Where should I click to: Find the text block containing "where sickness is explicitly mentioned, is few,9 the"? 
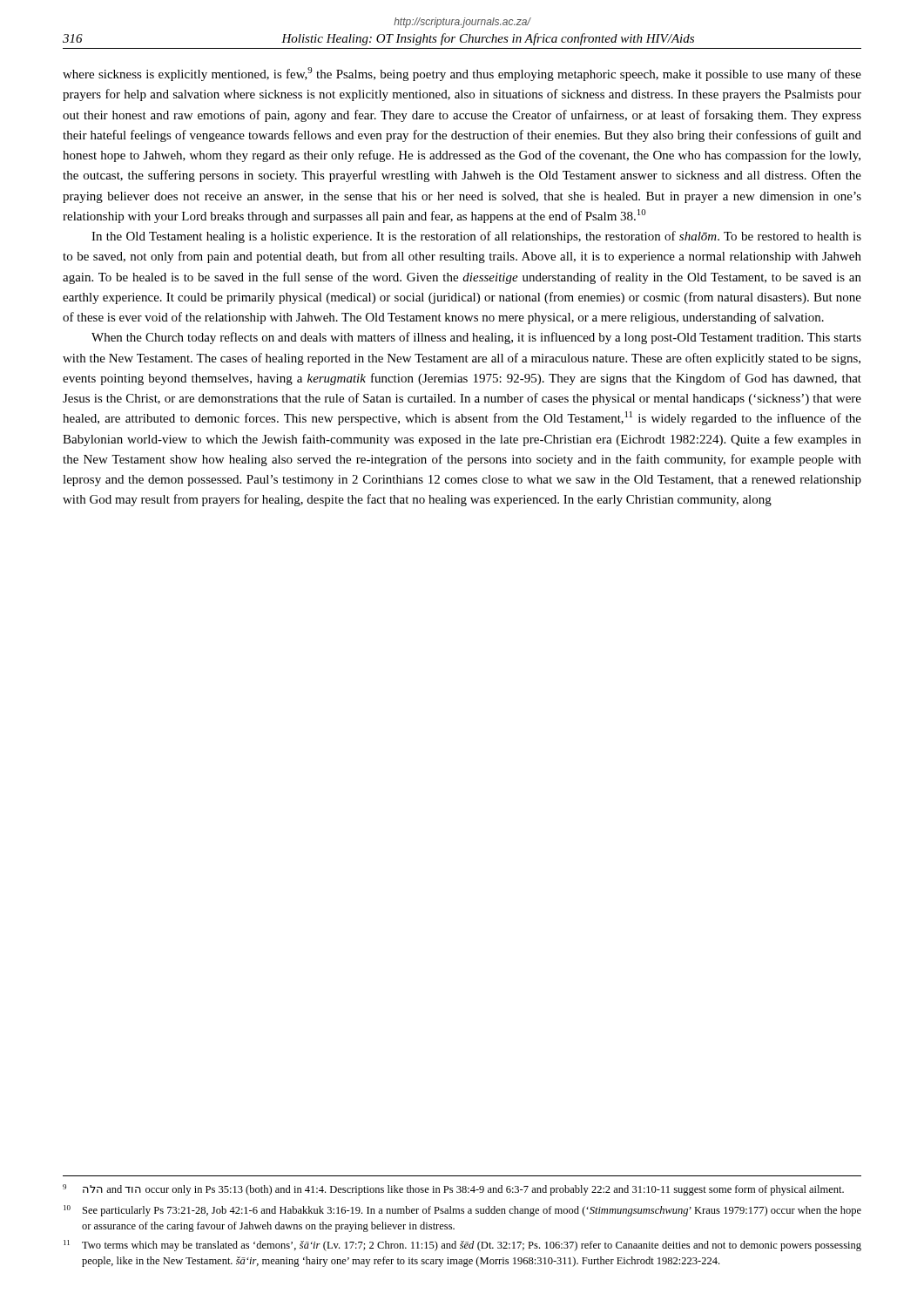point(462,145)
